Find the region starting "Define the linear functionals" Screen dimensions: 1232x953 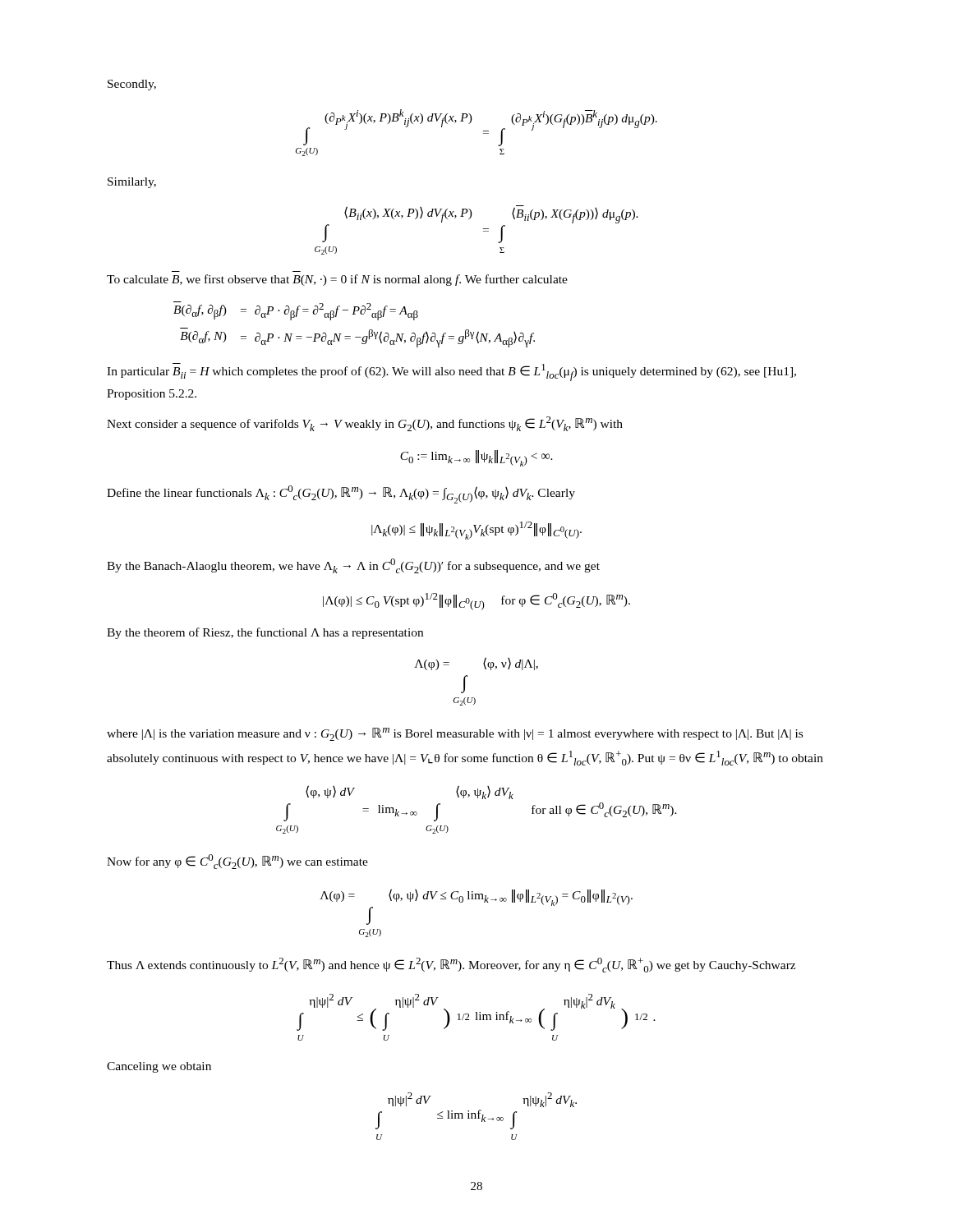(341, 493)
